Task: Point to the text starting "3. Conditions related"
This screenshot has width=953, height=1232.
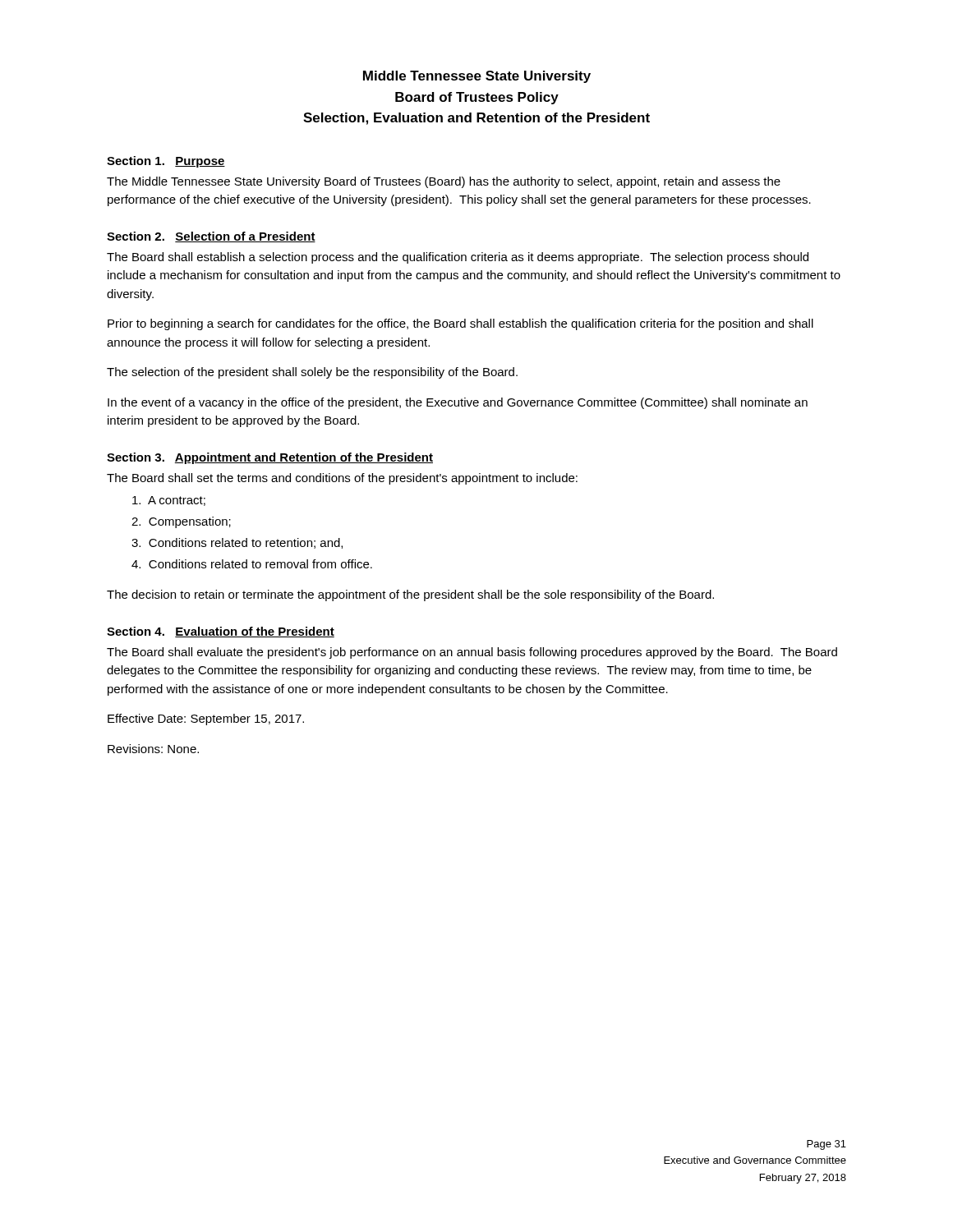Action: click(x=238, y=543)
